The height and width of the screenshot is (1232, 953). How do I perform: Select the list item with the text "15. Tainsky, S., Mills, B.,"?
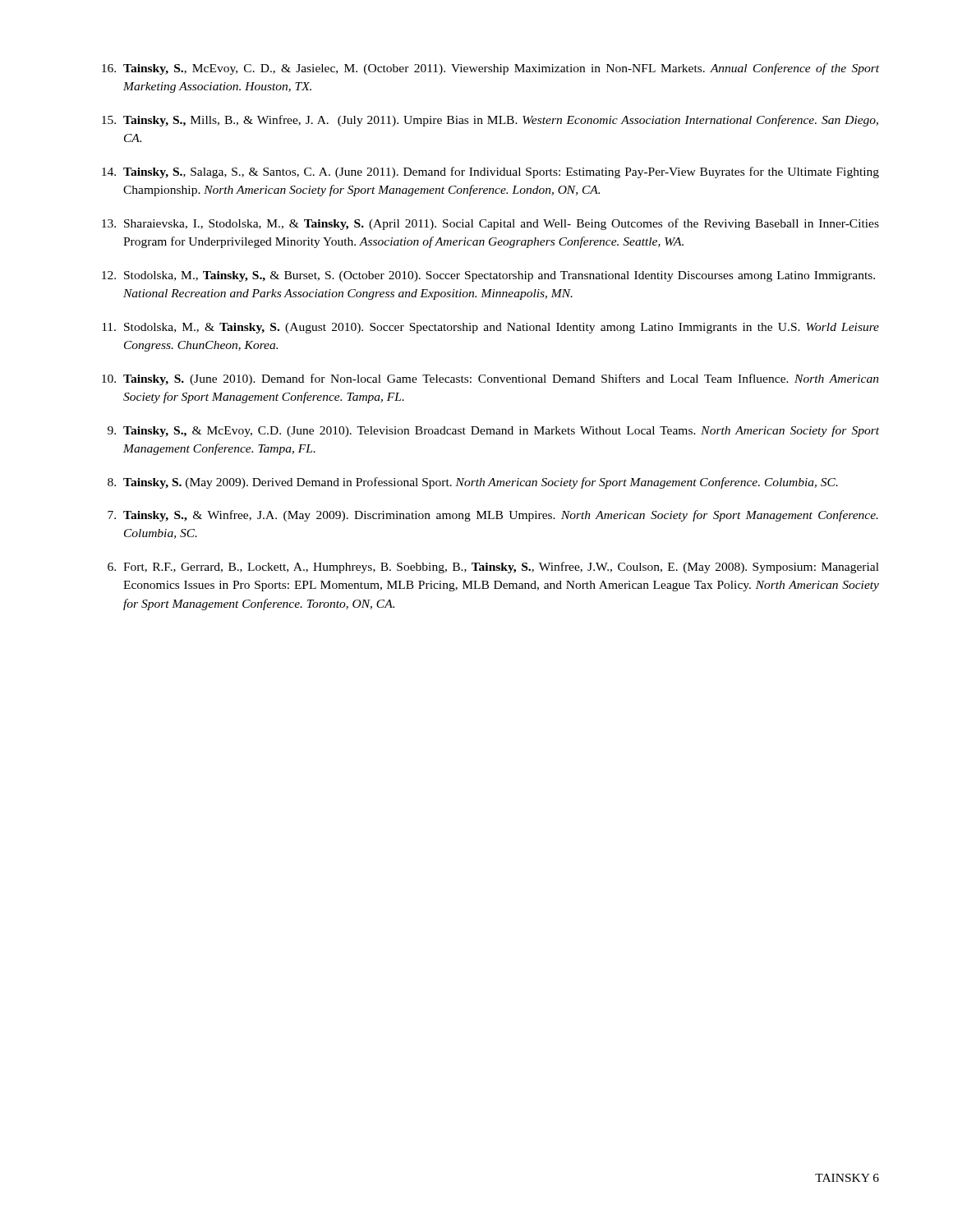coord(481,129)
